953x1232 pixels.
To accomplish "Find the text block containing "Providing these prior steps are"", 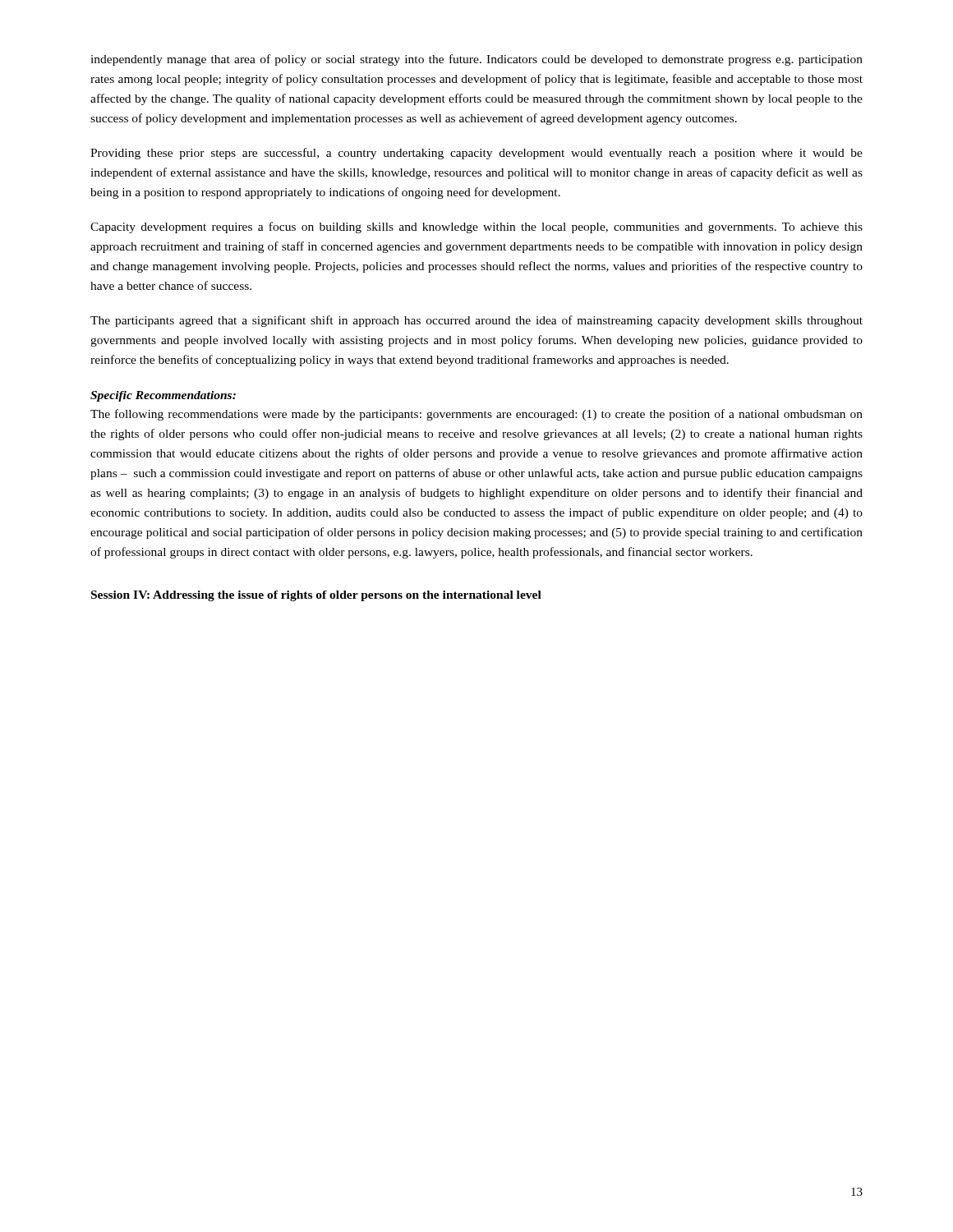I will [x=476, y=172].
